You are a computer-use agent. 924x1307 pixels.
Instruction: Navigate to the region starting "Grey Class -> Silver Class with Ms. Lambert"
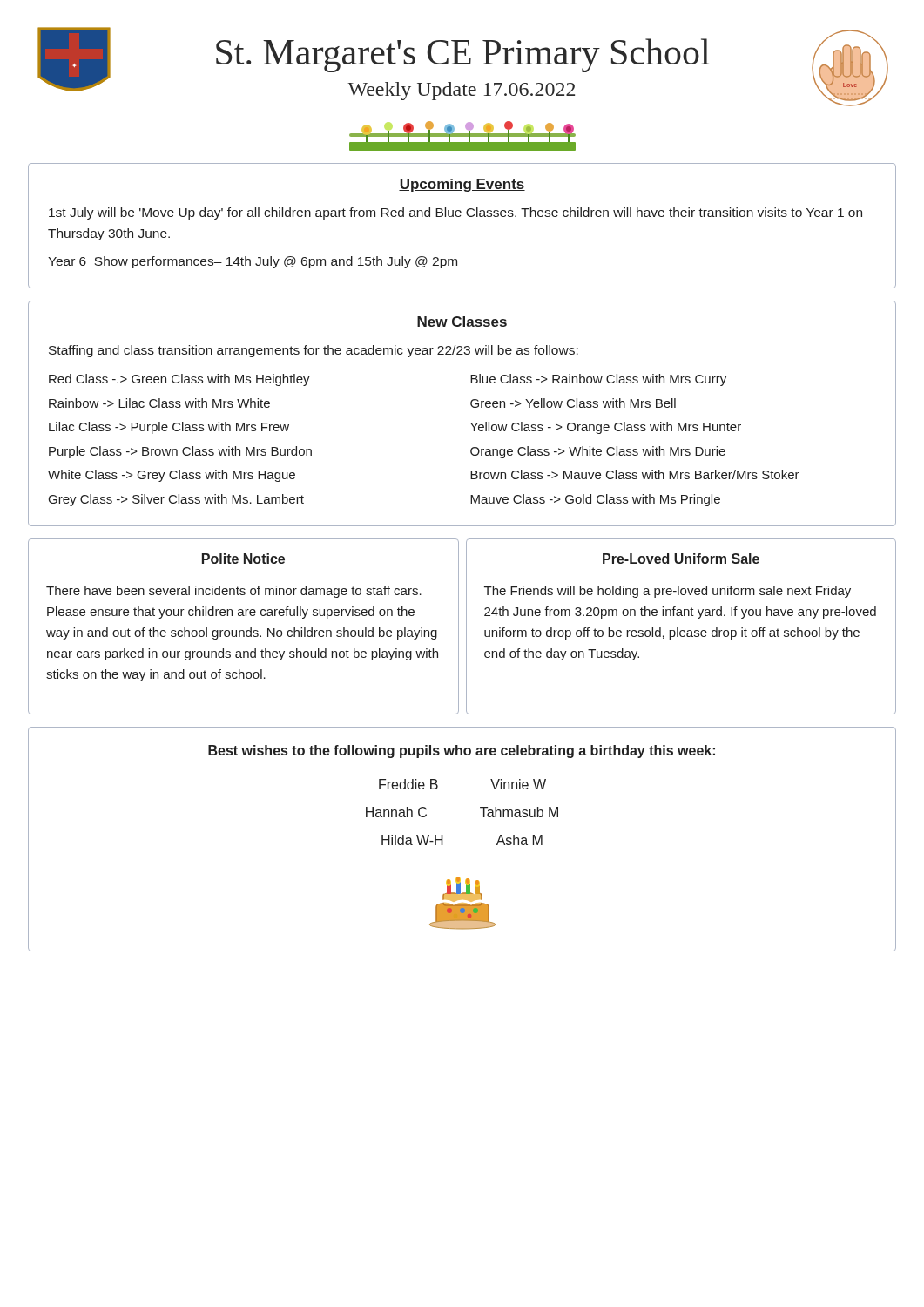(x=176, y=498)
